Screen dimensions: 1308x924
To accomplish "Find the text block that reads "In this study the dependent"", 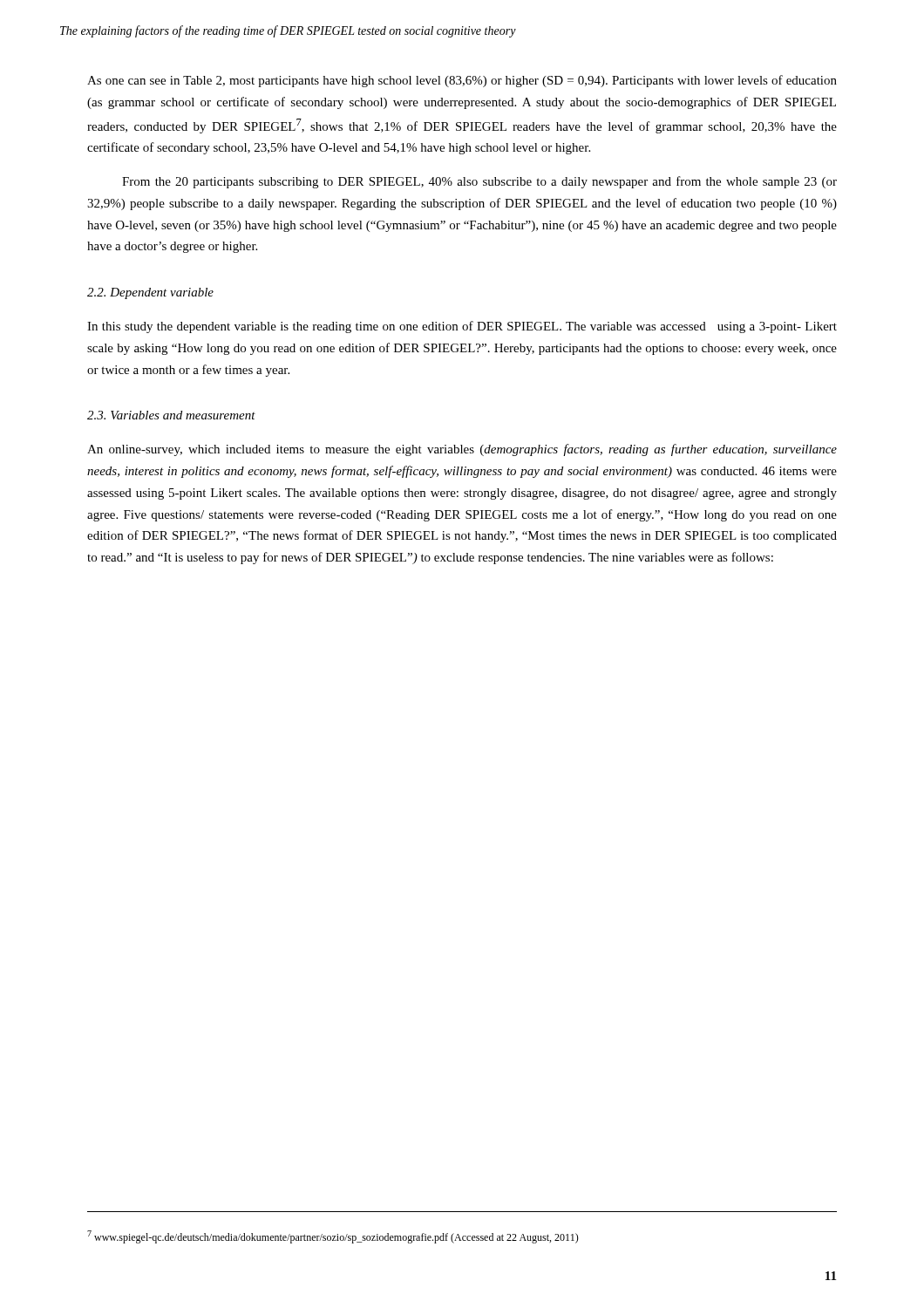I will tap(462, 348).
